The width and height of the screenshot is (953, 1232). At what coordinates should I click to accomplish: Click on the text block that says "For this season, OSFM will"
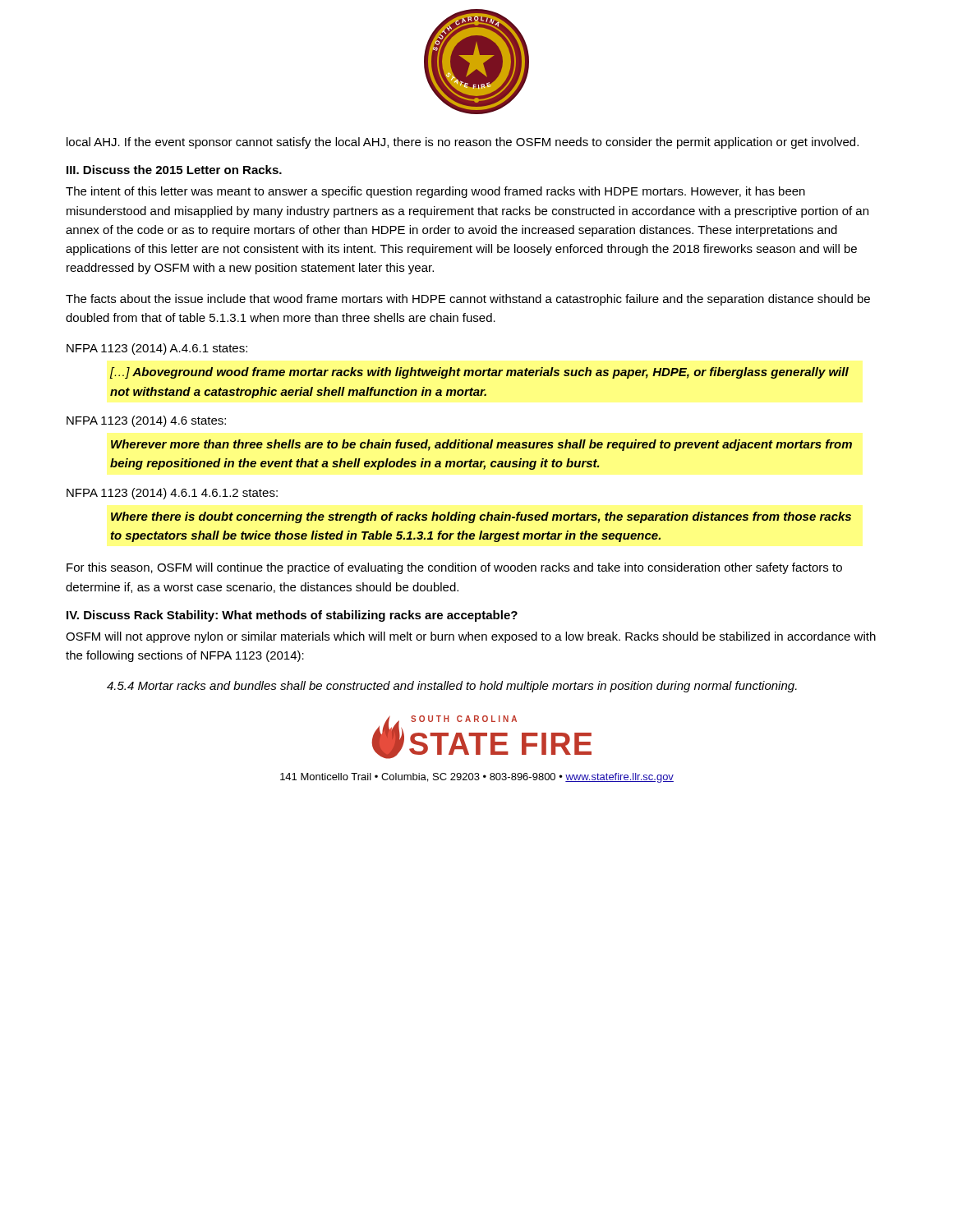click(454, 577)
